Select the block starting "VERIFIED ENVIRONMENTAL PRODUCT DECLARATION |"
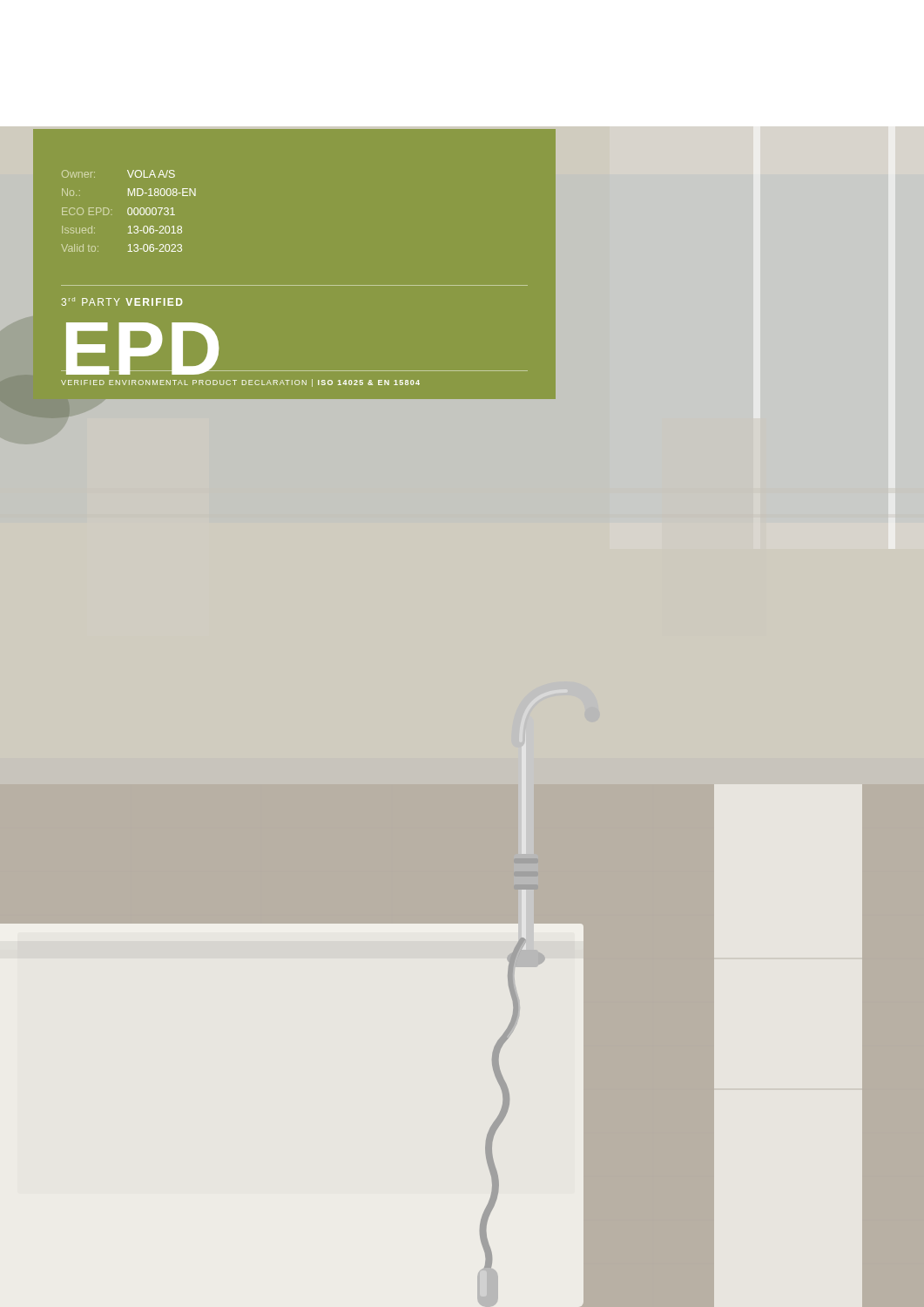 tap(241, 382)
